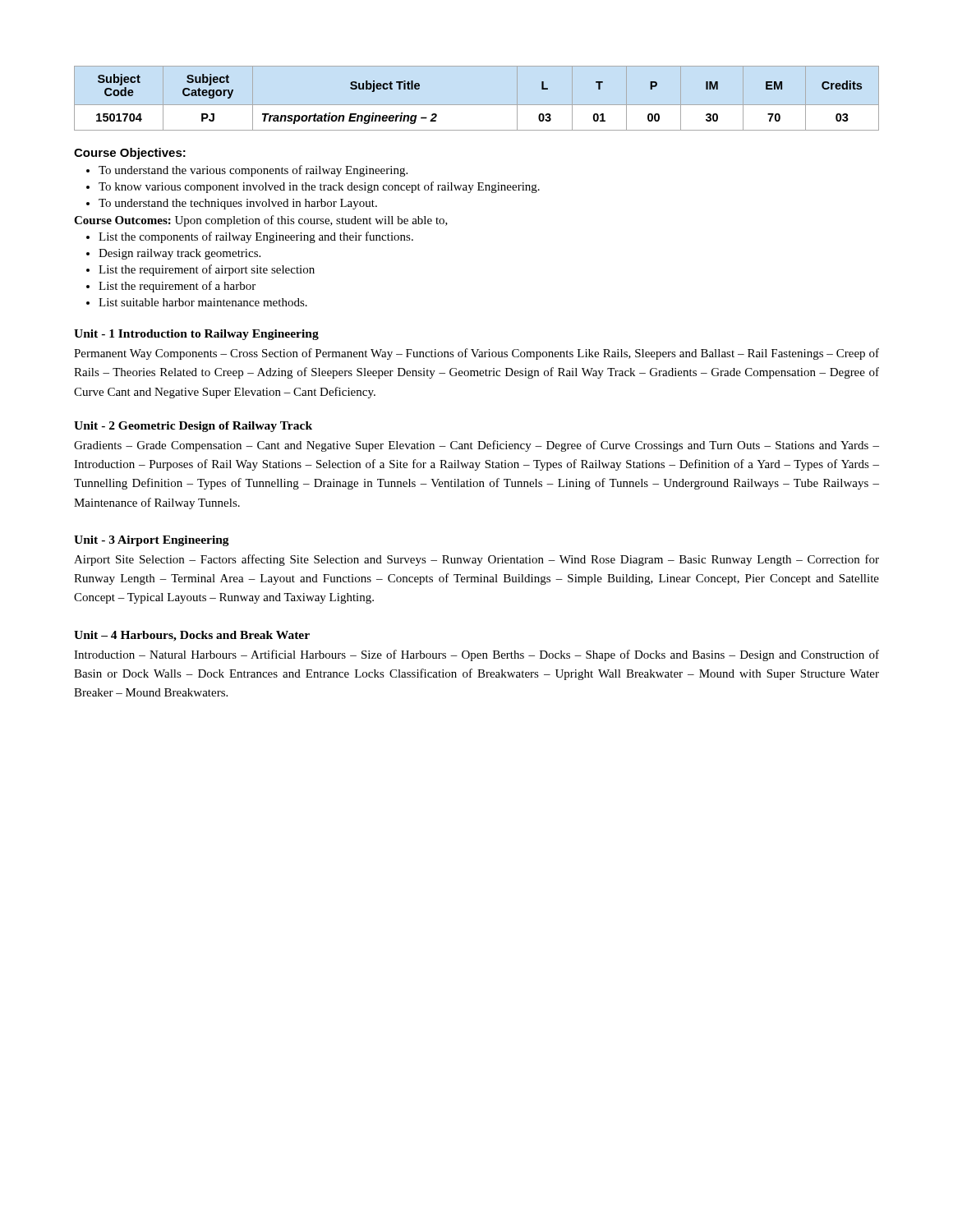
Task: Locate the list item with the text "Design railway track"
Action: 180,253
